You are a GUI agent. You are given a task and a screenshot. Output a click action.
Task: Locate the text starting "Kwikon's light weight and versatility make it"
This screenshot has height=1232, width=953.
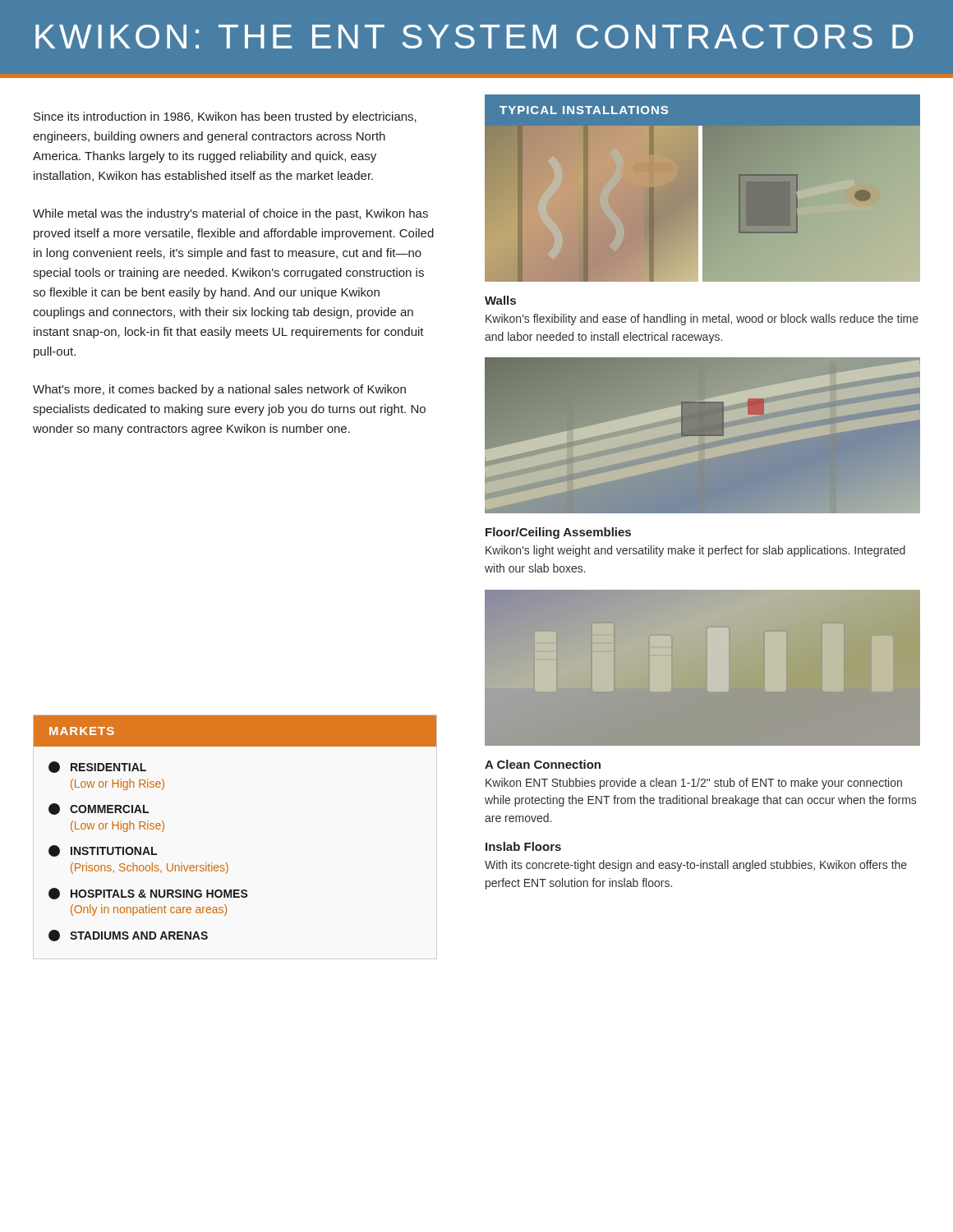695,560
